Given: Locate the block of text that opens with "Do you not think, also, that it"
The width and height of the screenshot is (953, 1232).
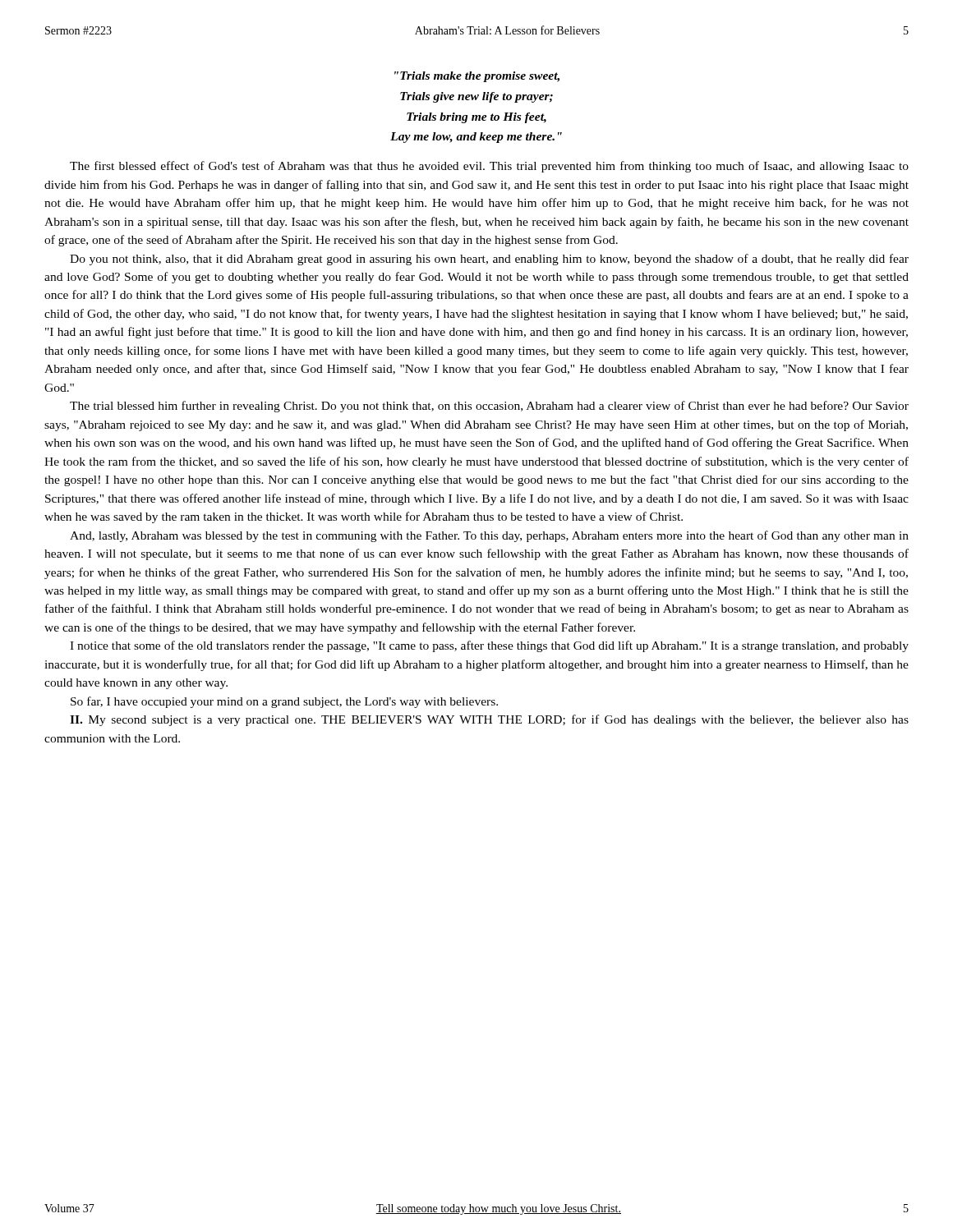Looking at the screenshot, I should [476, 323].
